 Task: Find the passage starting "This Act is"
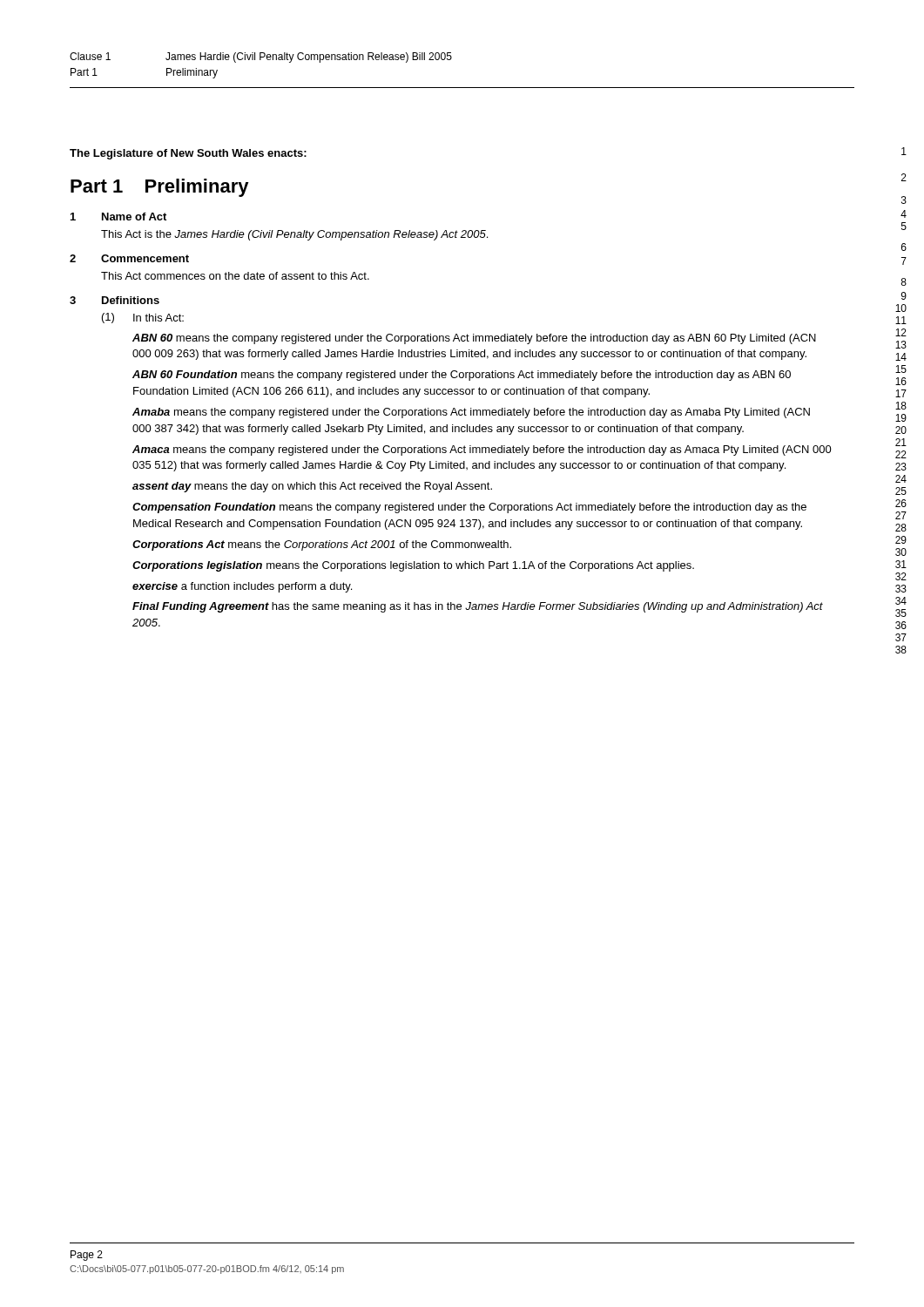pyautogui.click(x=295, y=234)
